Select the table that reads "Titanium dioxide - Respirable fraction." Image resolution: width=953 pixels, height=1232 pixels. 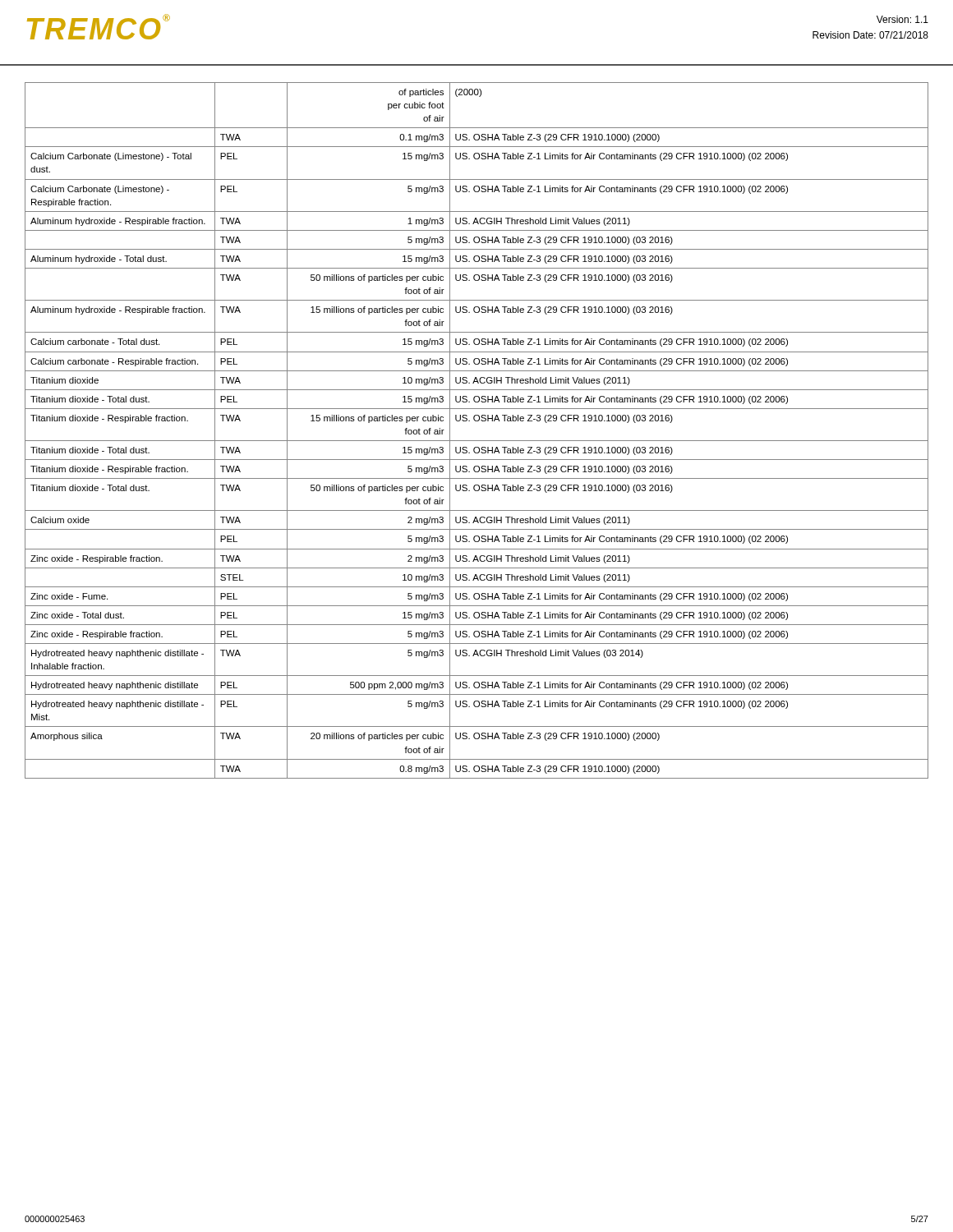(476, 634)
